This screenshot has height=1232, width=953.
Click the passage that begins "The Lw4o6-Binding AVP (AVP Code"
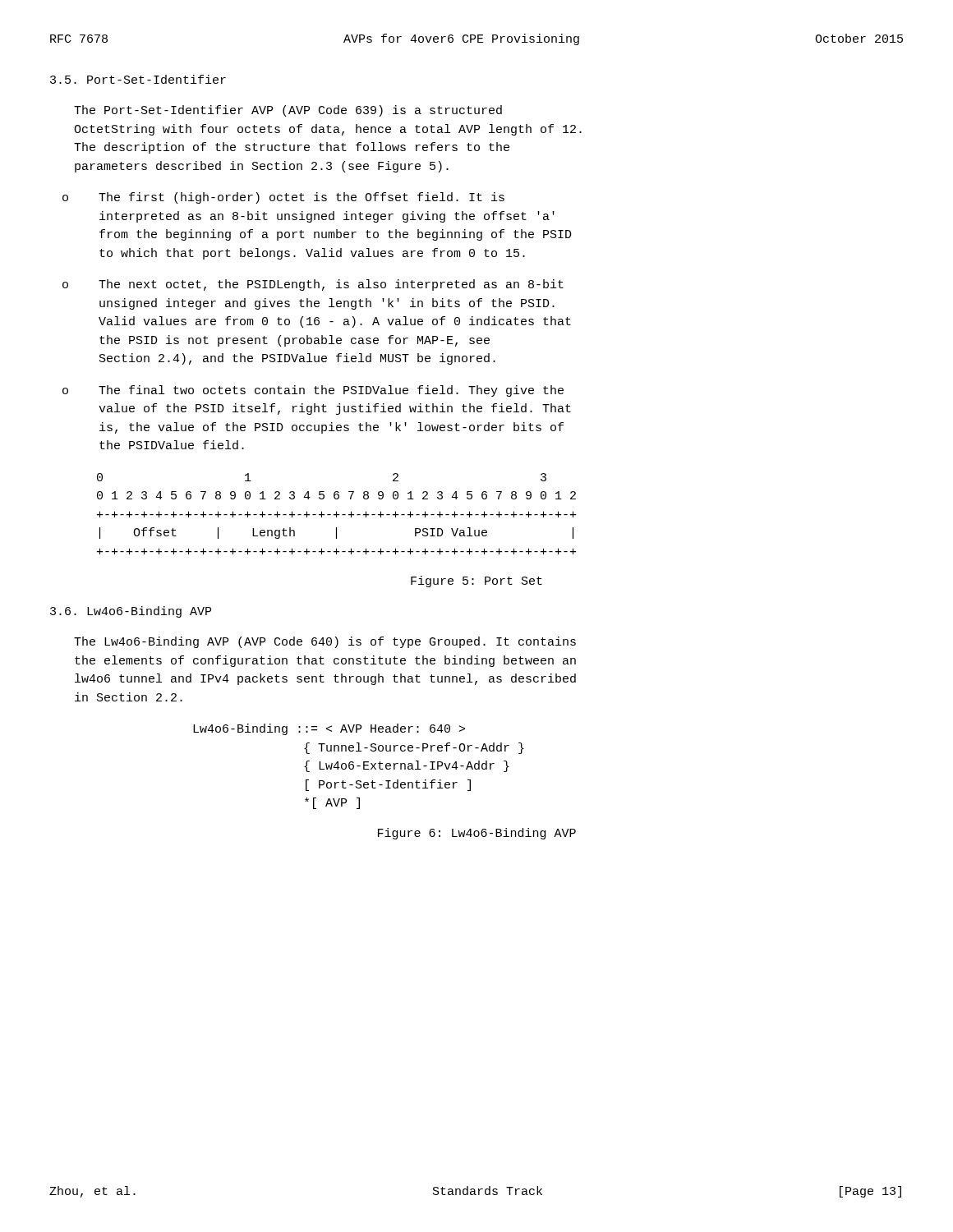click(x=325, y=670)
